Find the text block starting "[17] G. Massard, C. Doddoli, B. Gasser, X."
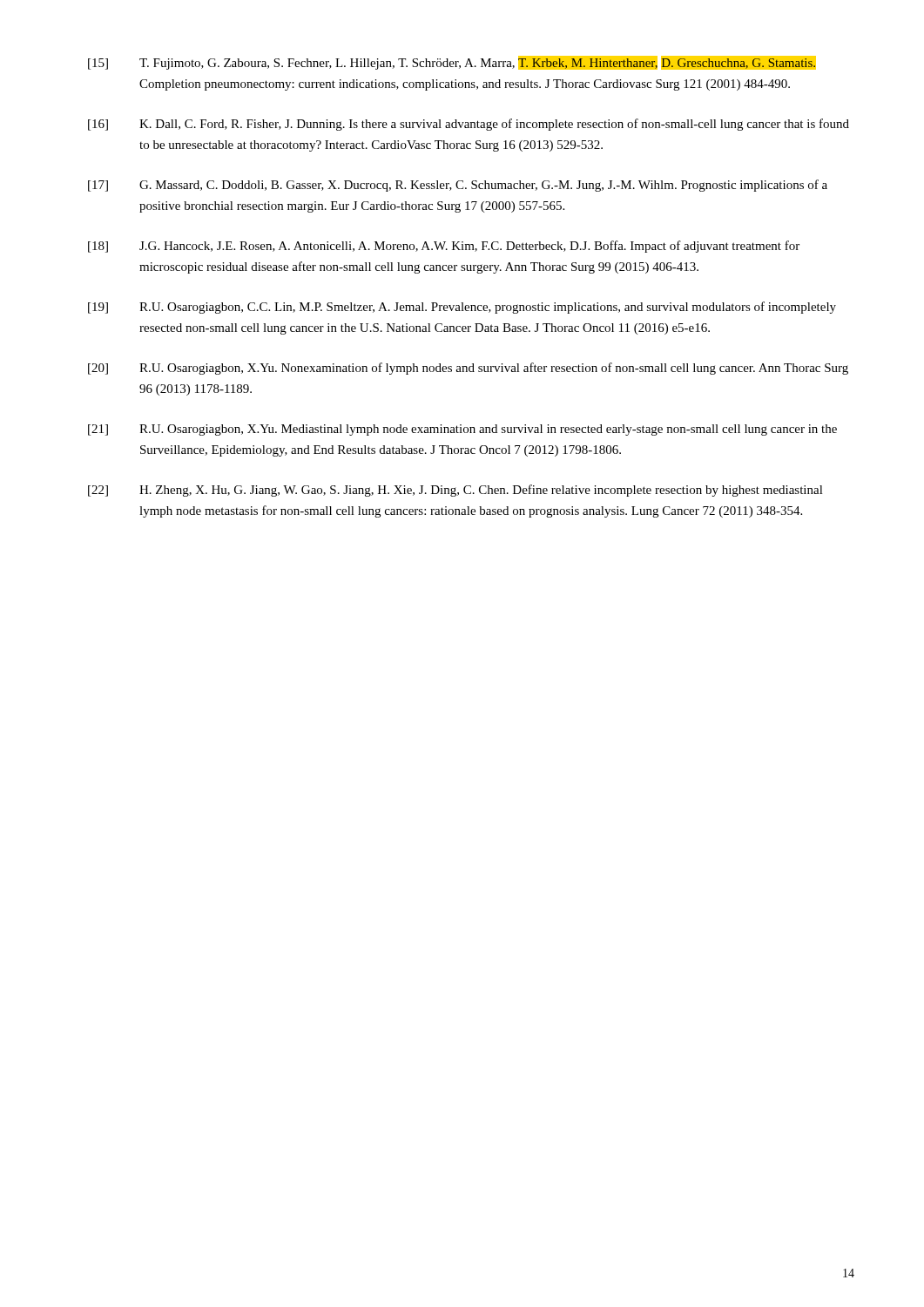This screenshot has height=1307, width=924. pos(471,195)
